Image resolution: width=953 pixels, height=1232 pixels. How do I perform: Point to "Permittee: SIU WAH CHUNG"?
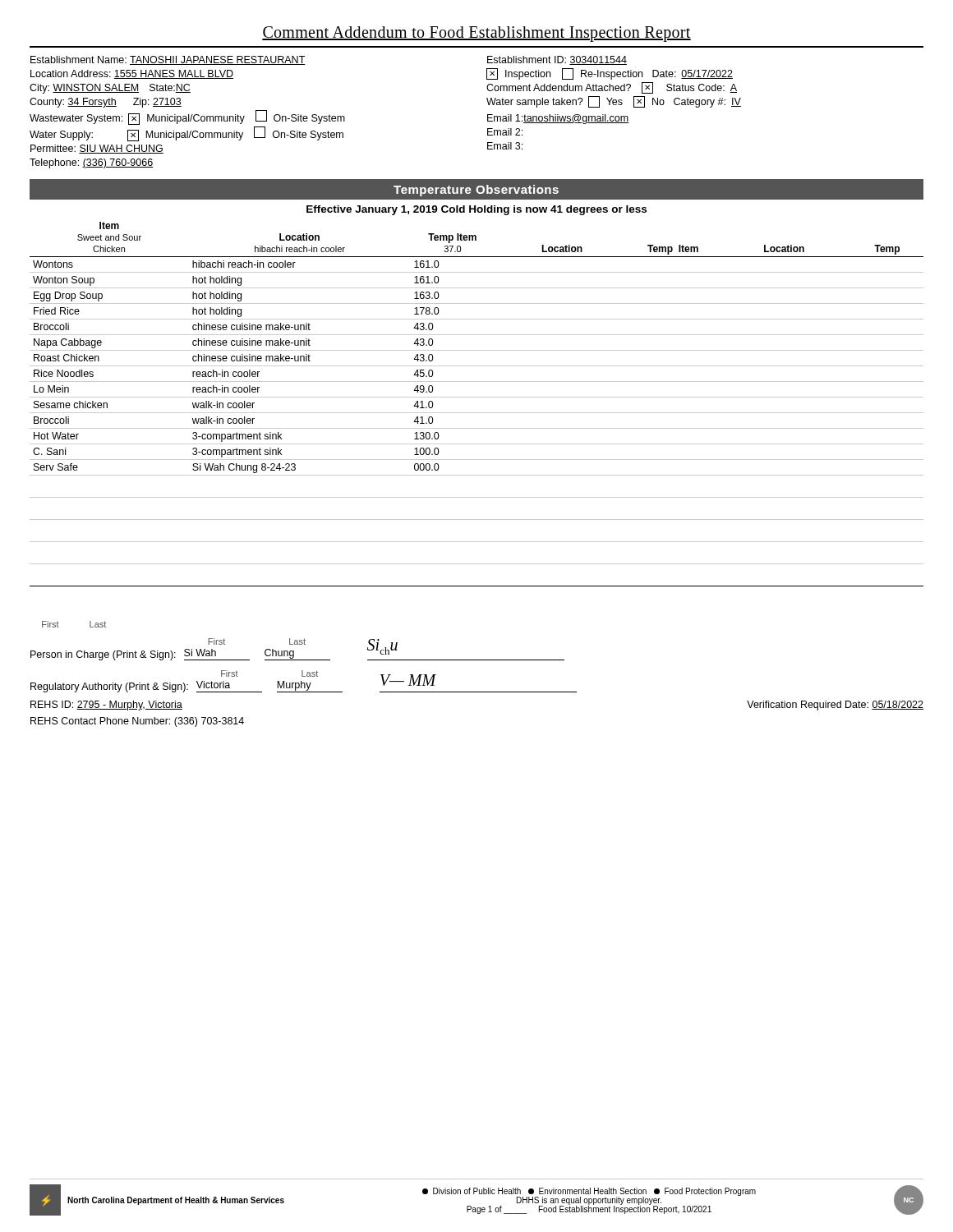(x=96, y=149)
